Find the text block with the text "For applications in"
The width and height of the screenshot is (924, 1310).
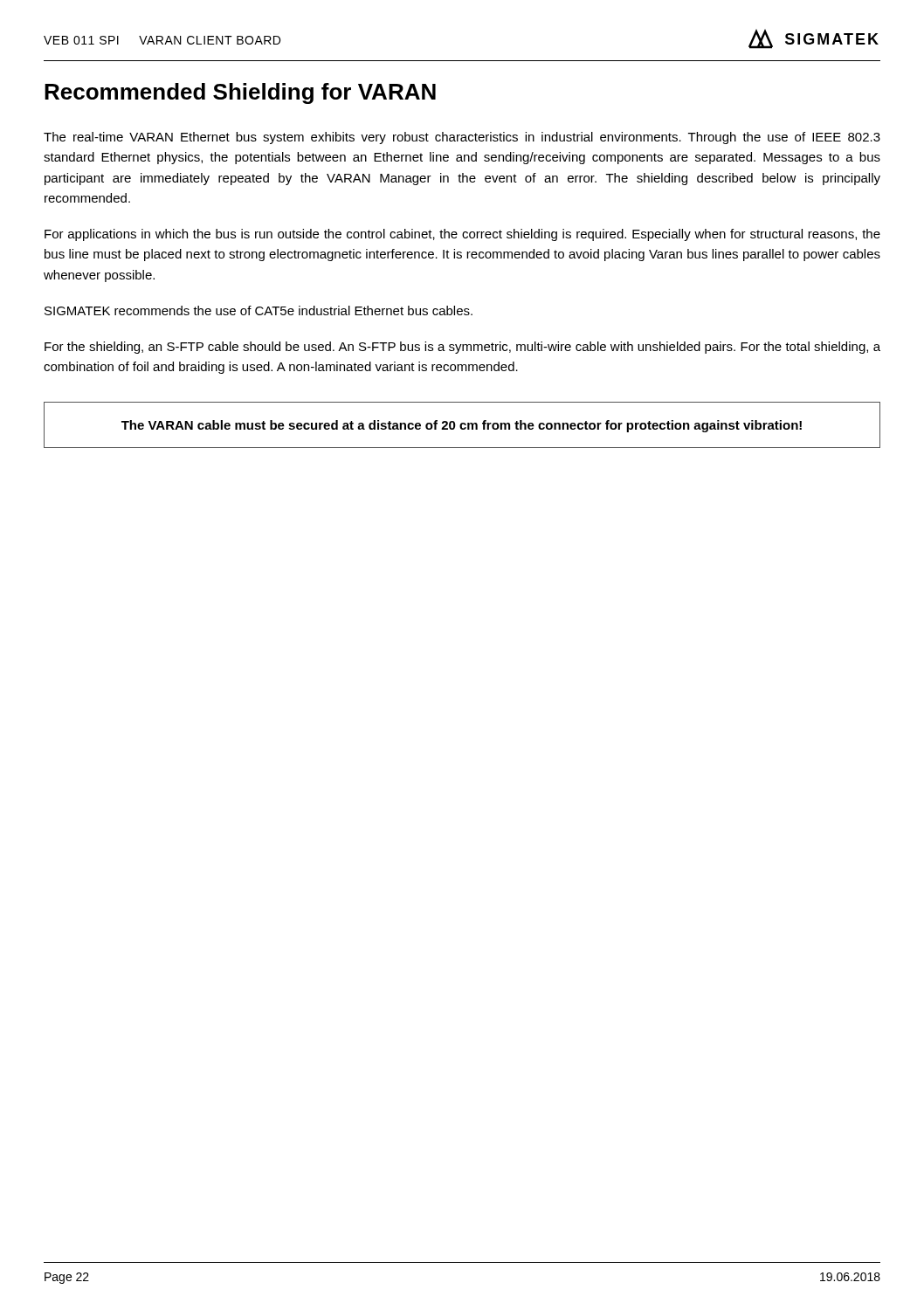coord(462,254)
